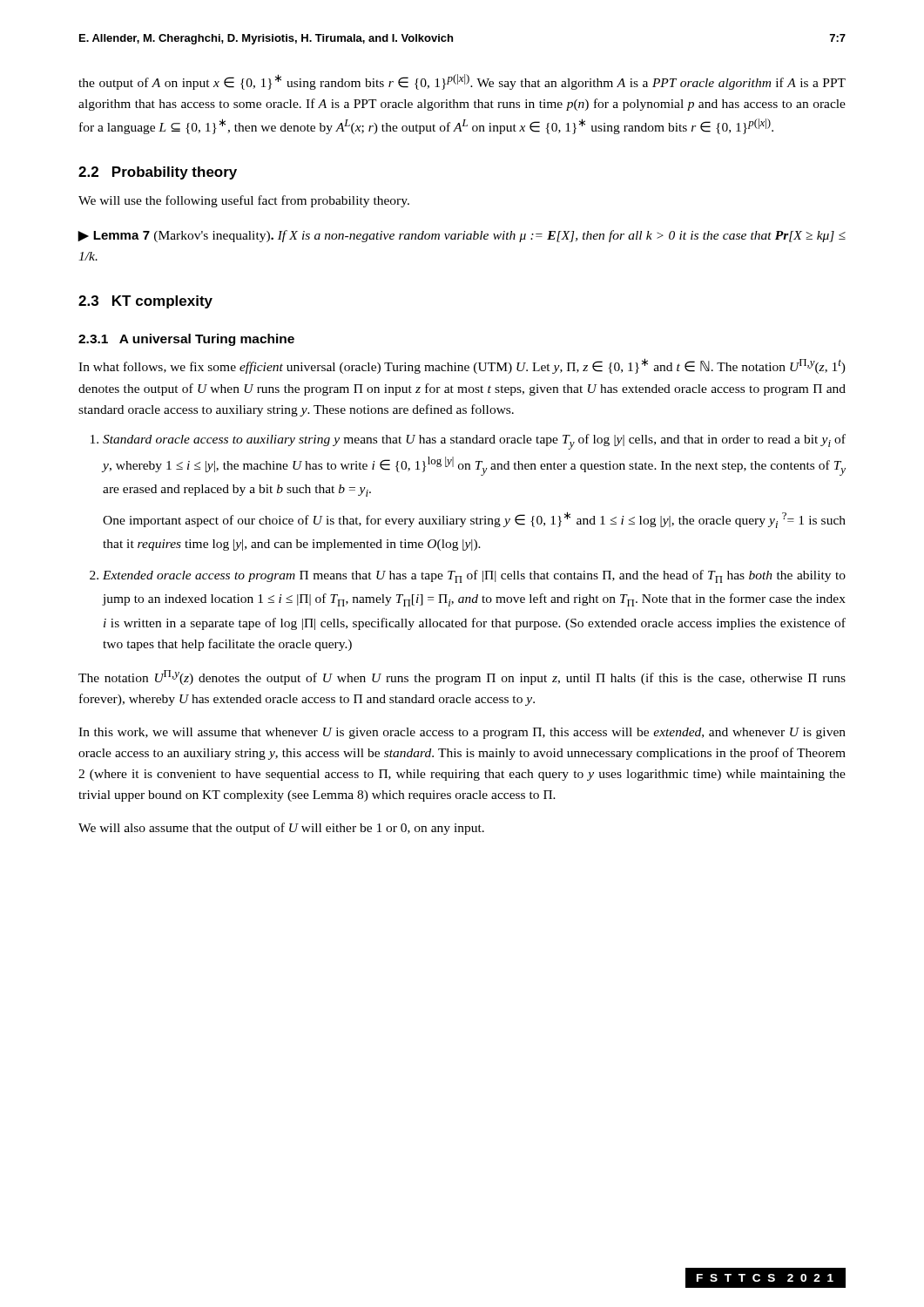Locate the text starting "▶ Lemma 7 (Markov's inequality). If X is"
This screenshot has width=924, height=1307.
tap(462, 246)
